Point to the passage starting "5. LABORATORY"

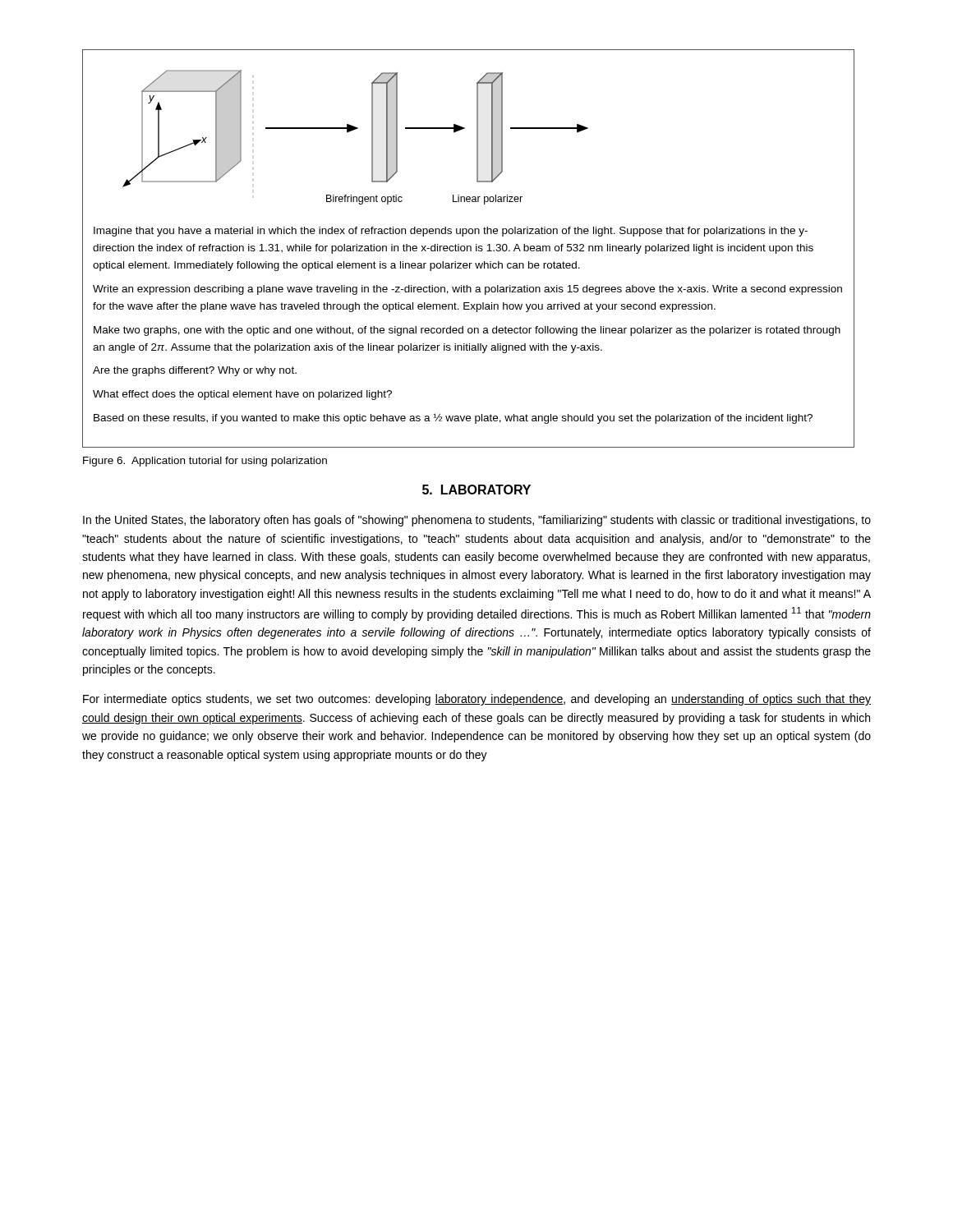tap(476, 490)
